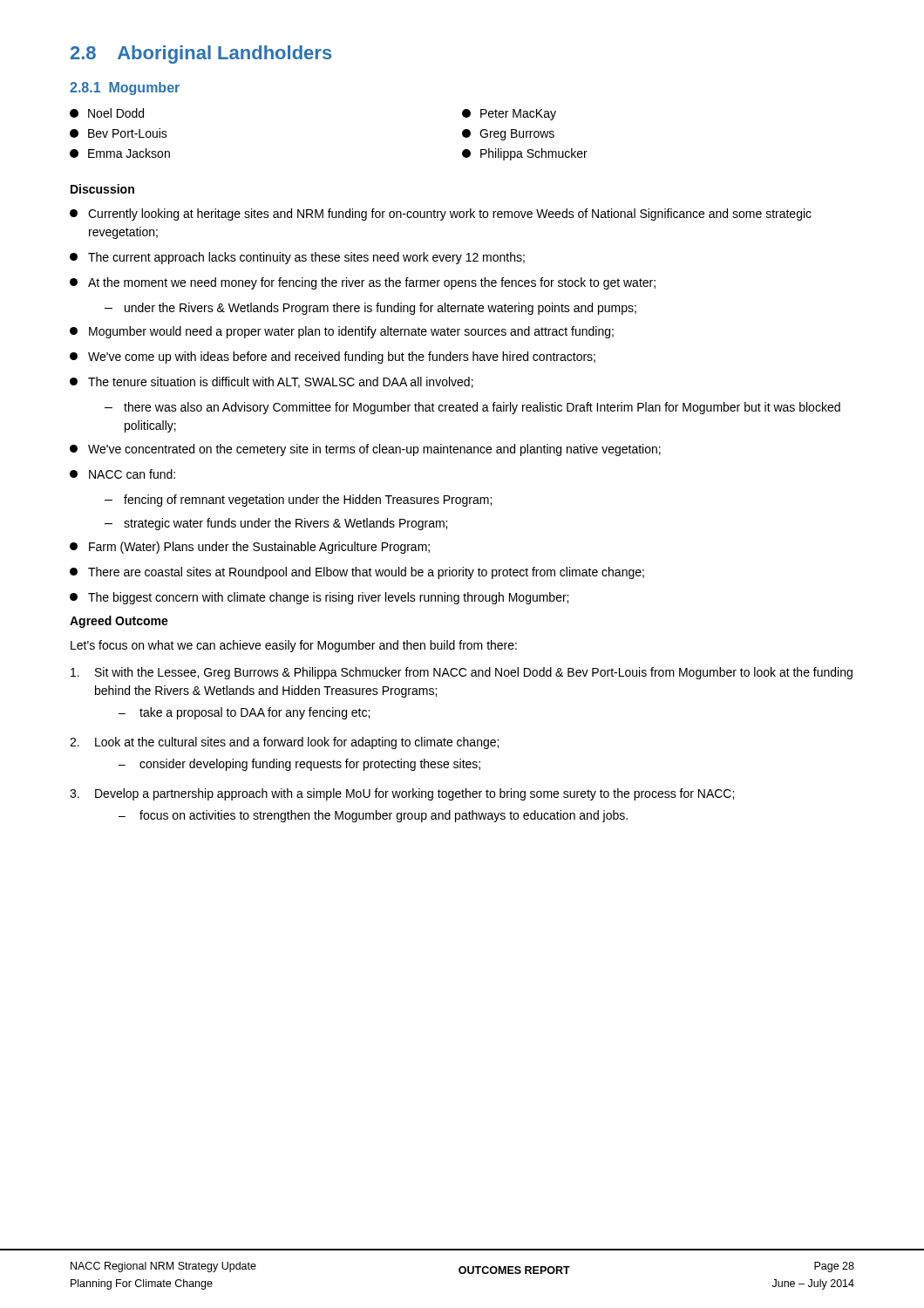The height and width of the screenshot is (1308, 924).
Task: Point to the block beginning "The current approach lacks continuity as these sites"
Action: coord(298,258)
